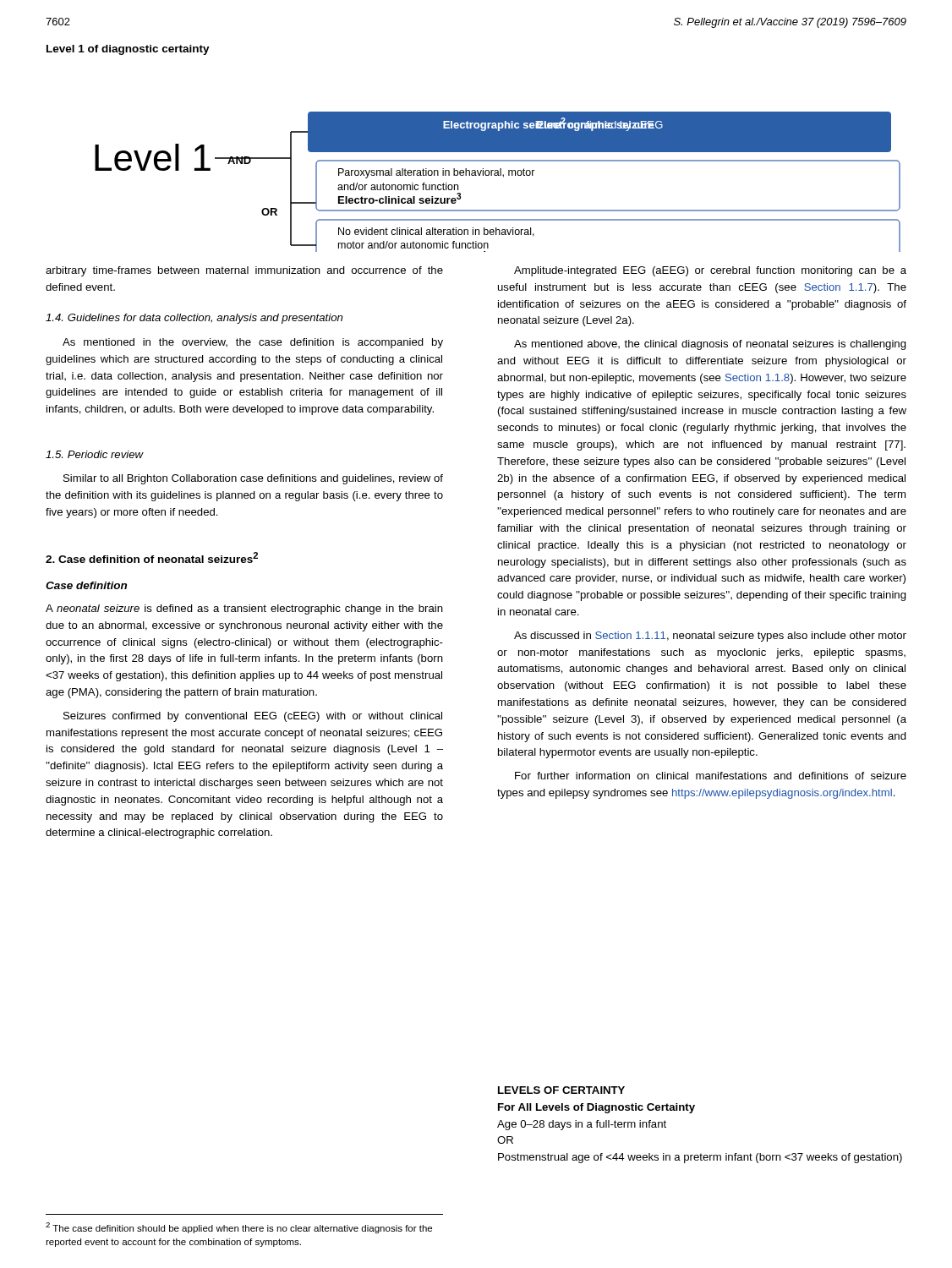Locate the region starting "Amplitude-integrated EEG (aEEG)"
The height and width of the screenshot is (1268, 952).
pos(702,532)
